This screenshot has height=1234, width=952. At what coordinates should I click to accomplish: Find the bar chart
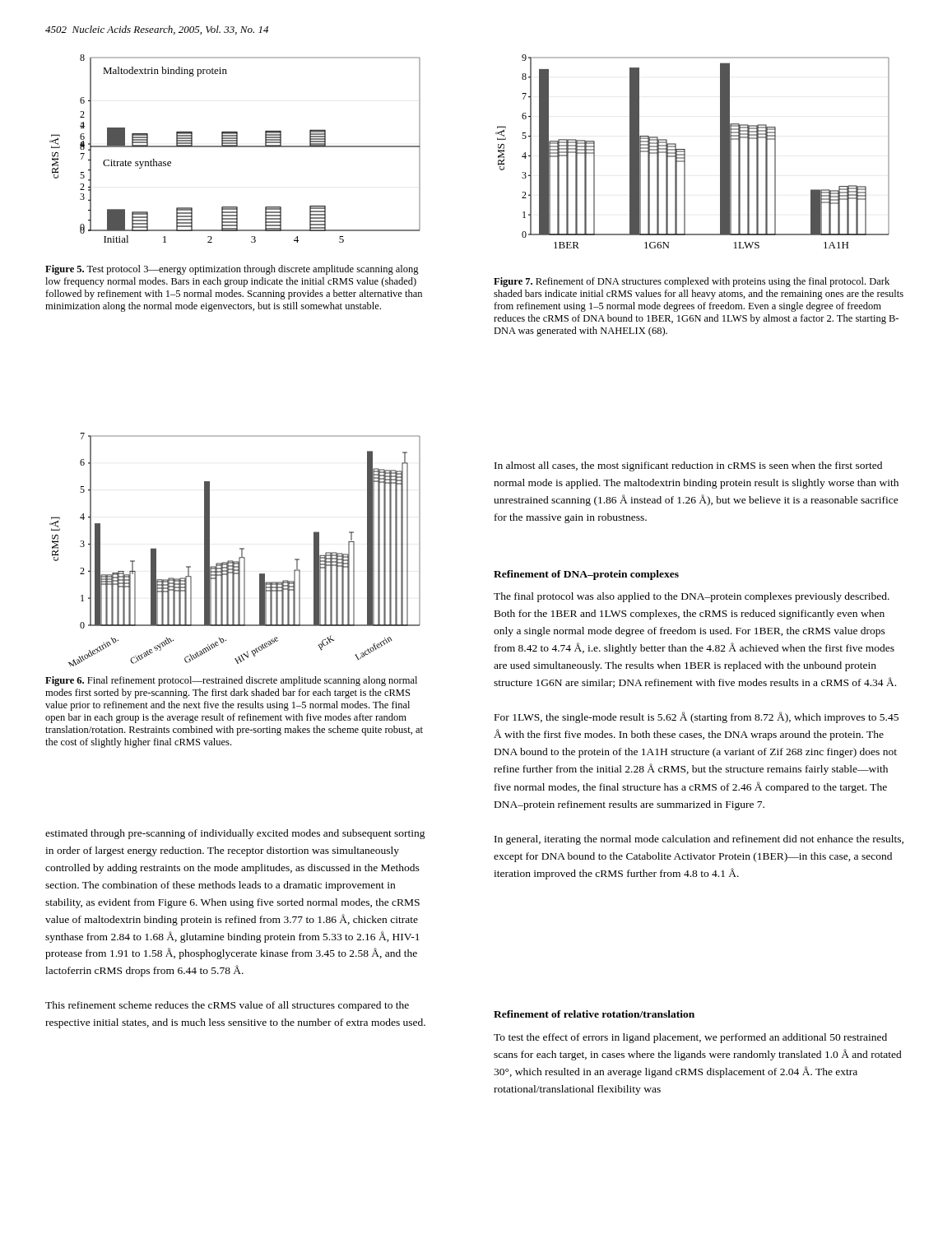click(239, 154)
